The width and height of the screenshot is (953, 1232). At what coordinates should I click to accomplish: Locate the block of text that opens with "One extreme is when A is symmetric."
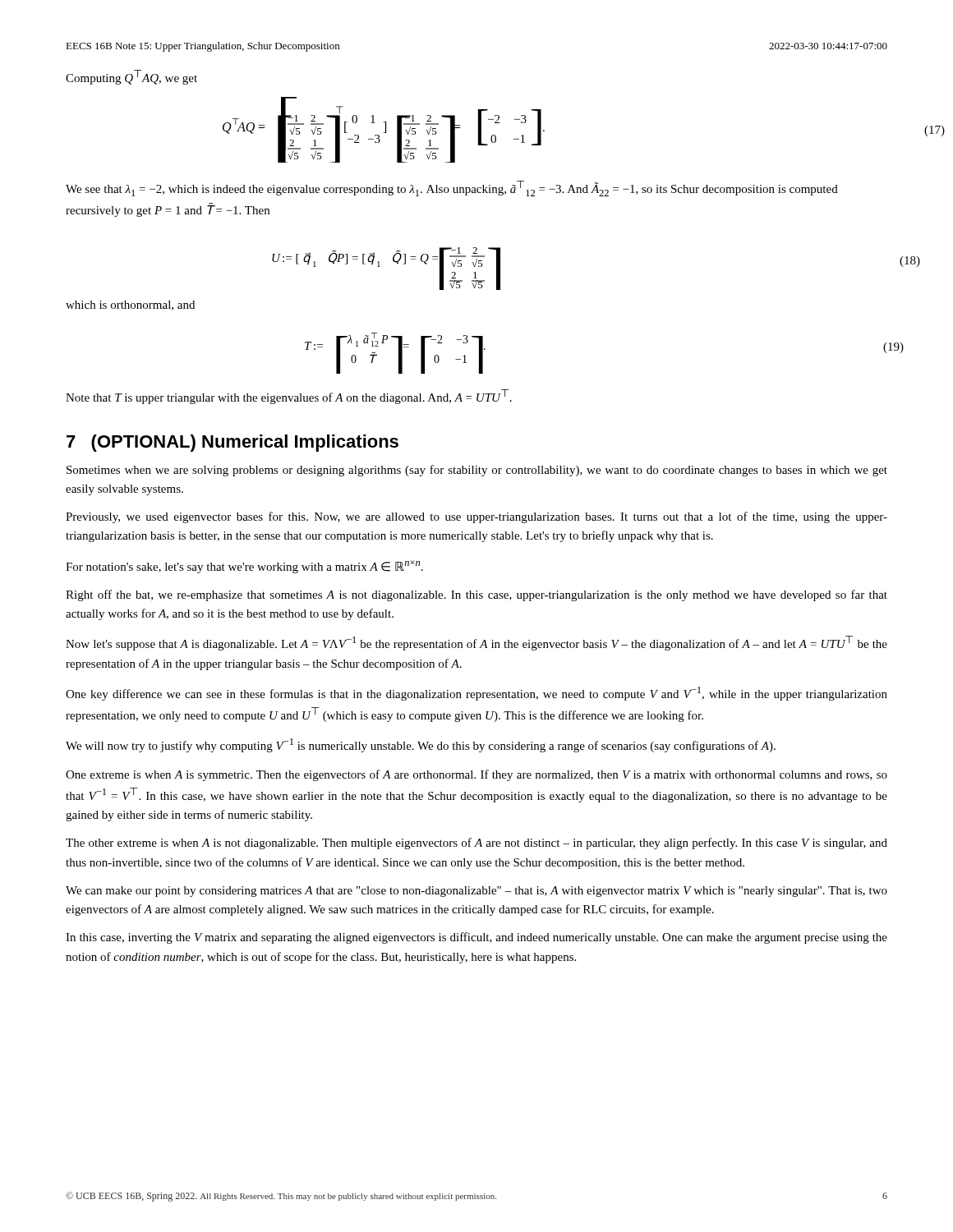(476, 795)
